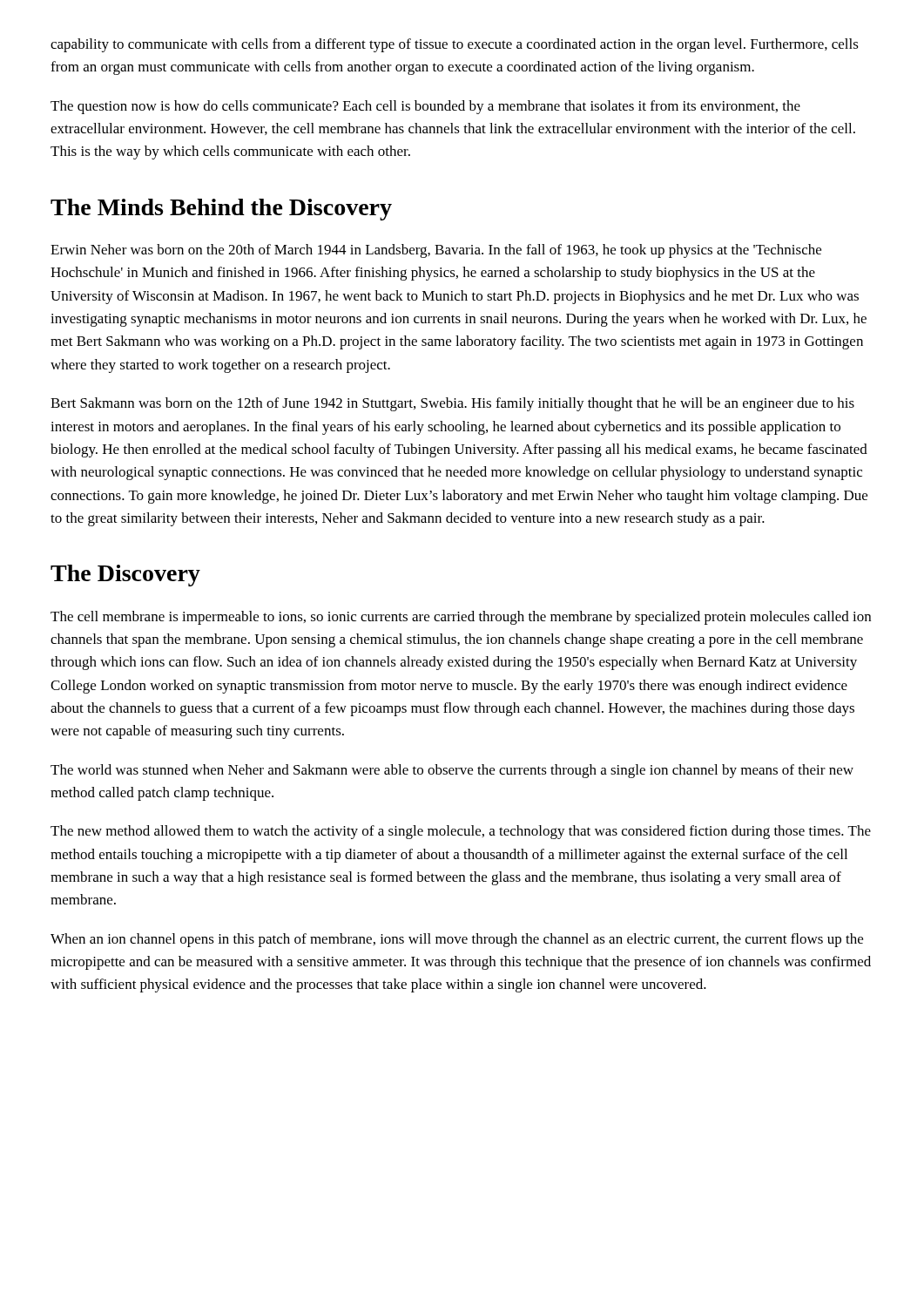Image resolution: width=924 pixels, height=1307 pixels.
Task: Click on the text block starting "The question now is how do"
Action: (462, 129)
